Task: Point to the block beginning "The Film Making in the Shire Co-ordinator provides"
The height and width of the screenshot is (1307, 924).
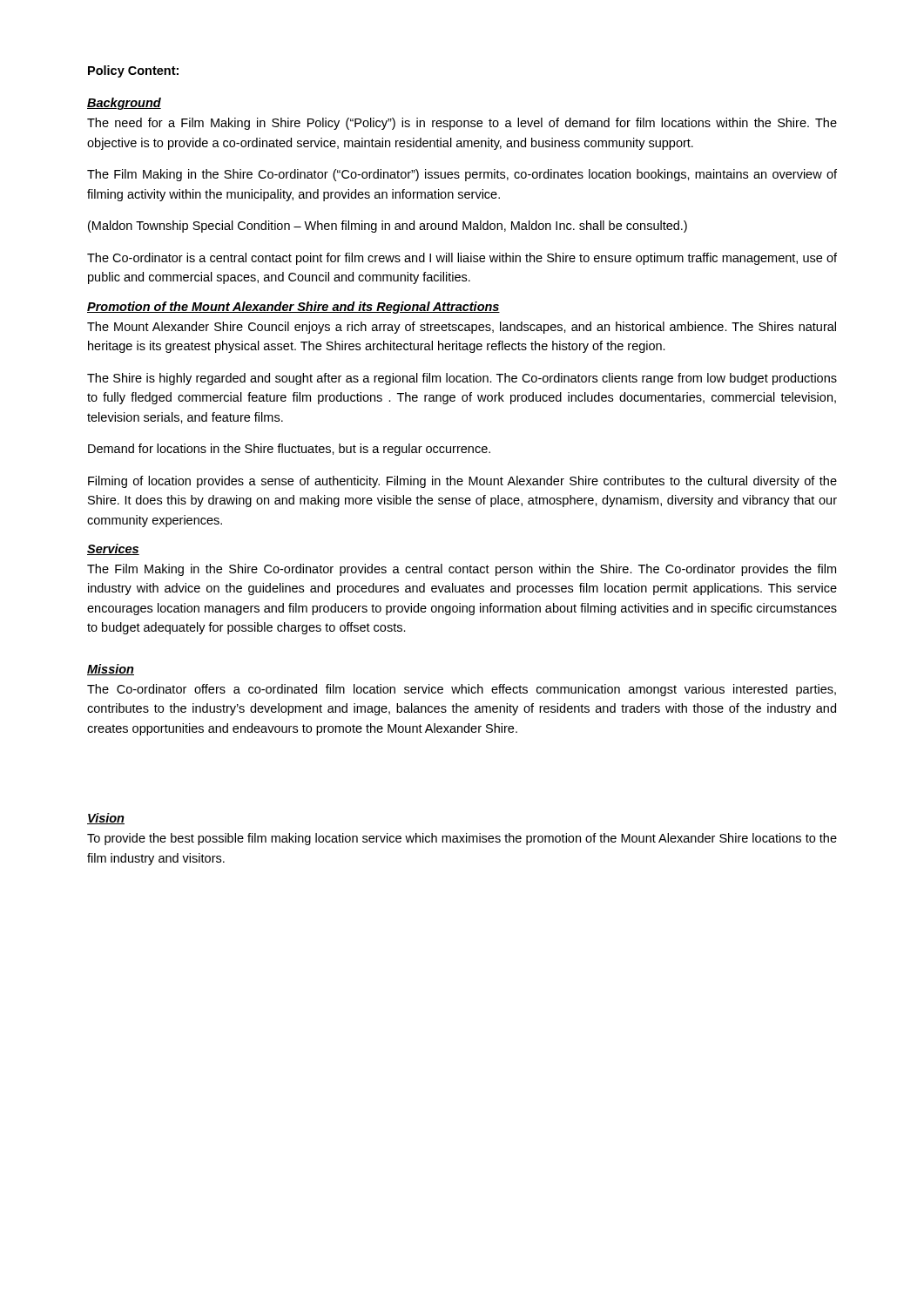Action: 462,598
